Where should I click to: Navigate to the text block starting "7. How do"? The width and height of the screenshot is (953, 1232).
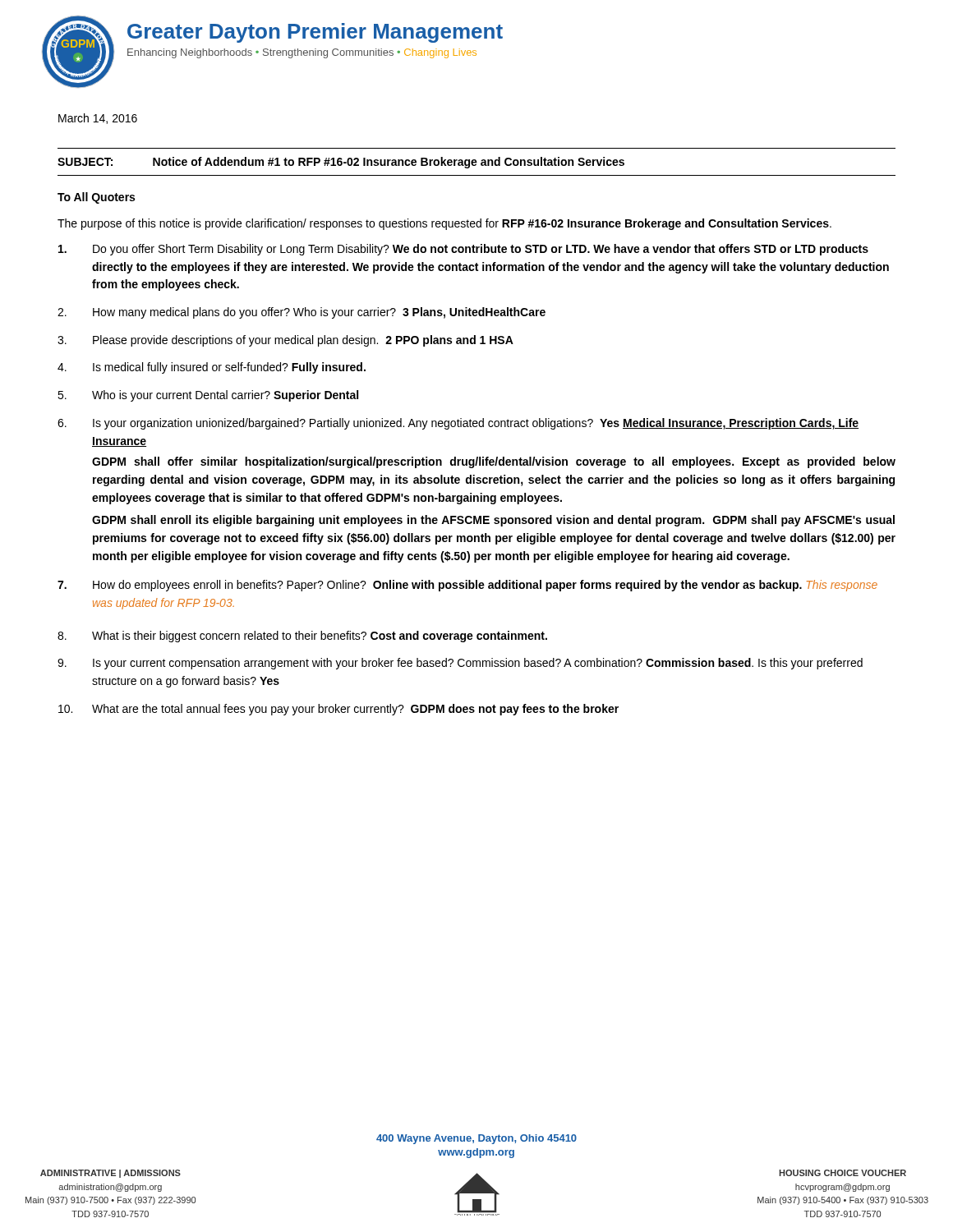point(476,595)
